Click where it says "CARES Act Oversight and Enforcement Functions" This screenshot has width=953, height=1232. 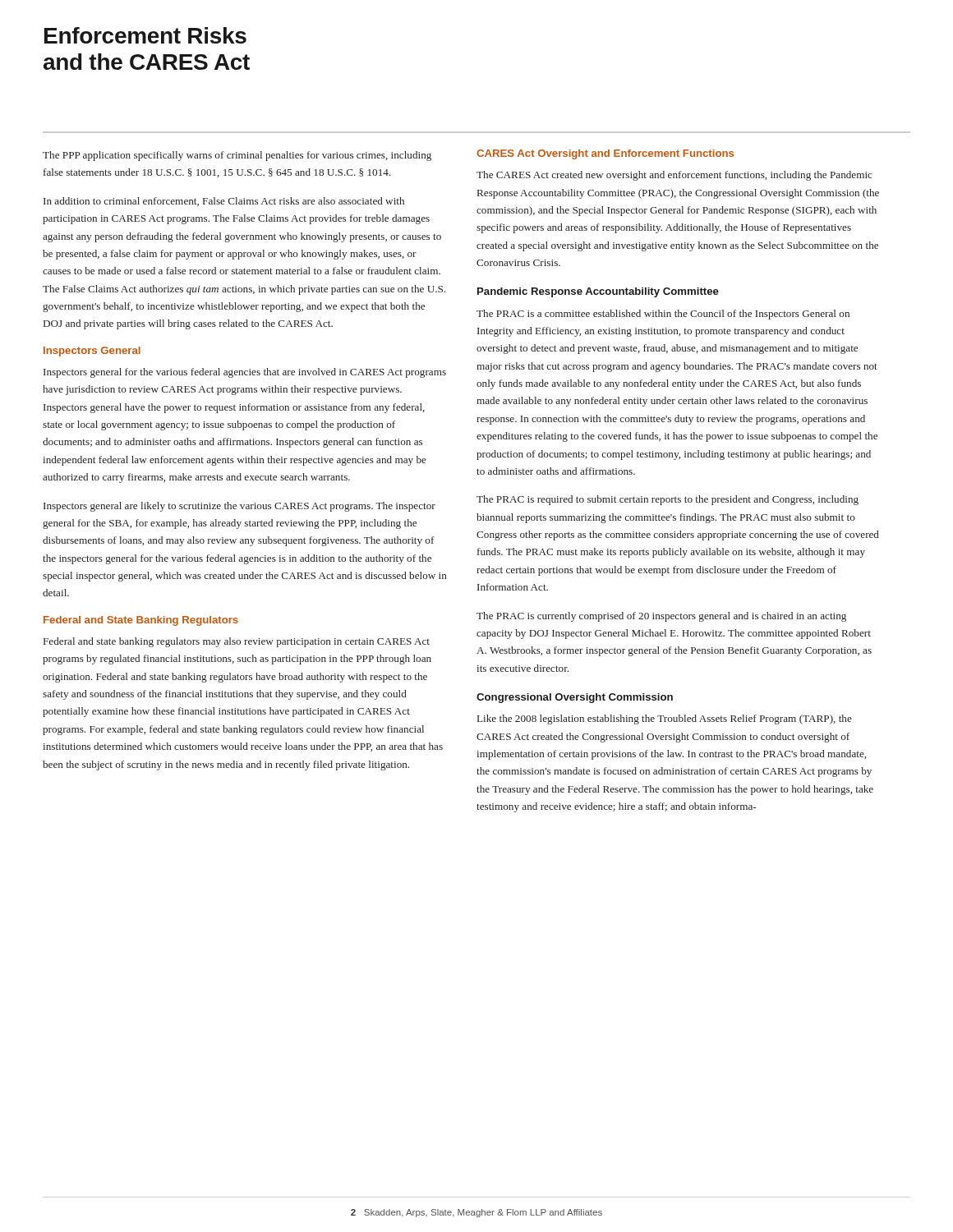pos(679,153)
